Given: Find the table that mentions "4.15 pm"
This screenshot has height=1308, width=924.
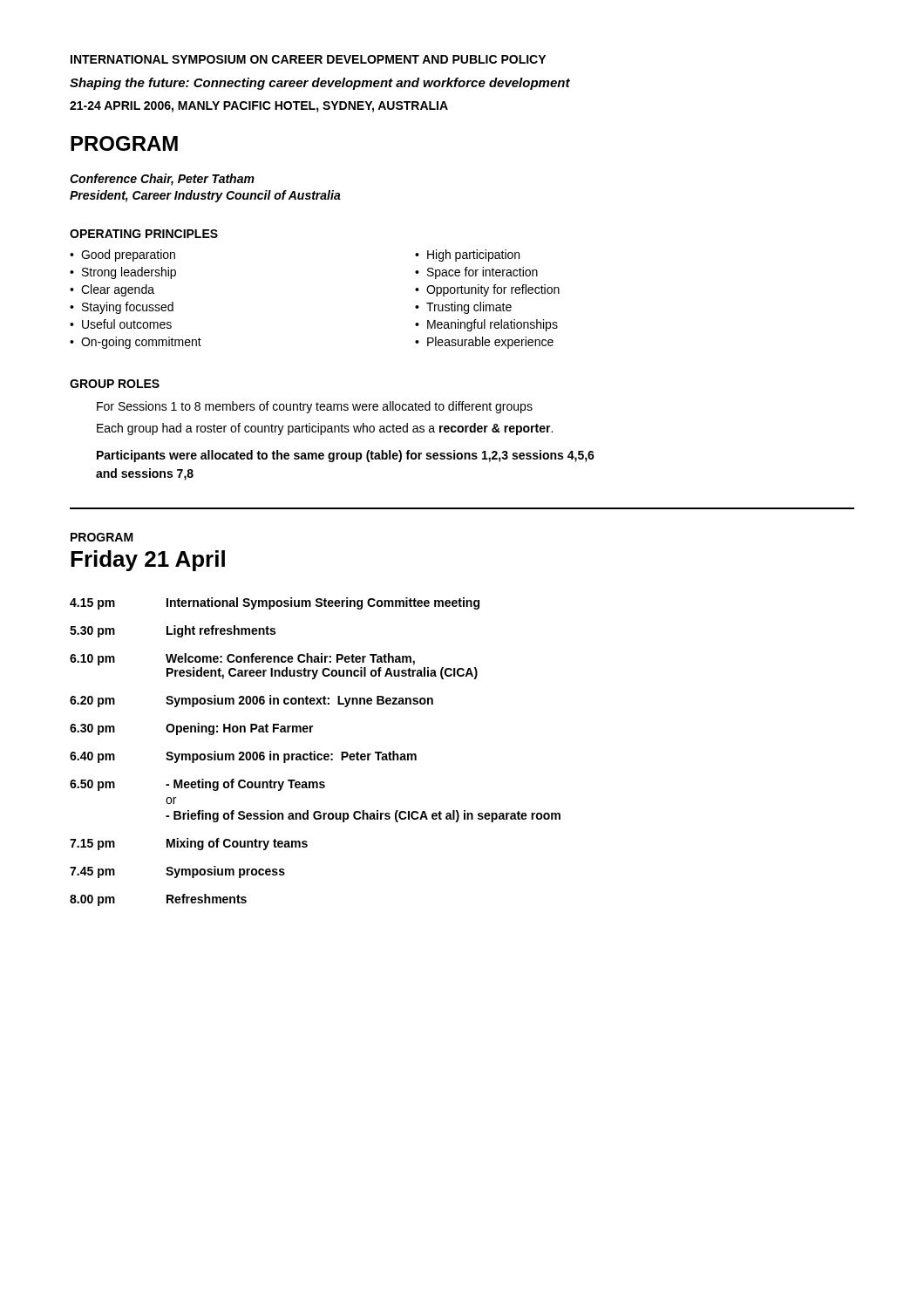Looking at the screenshot, I should coord(462,751).
